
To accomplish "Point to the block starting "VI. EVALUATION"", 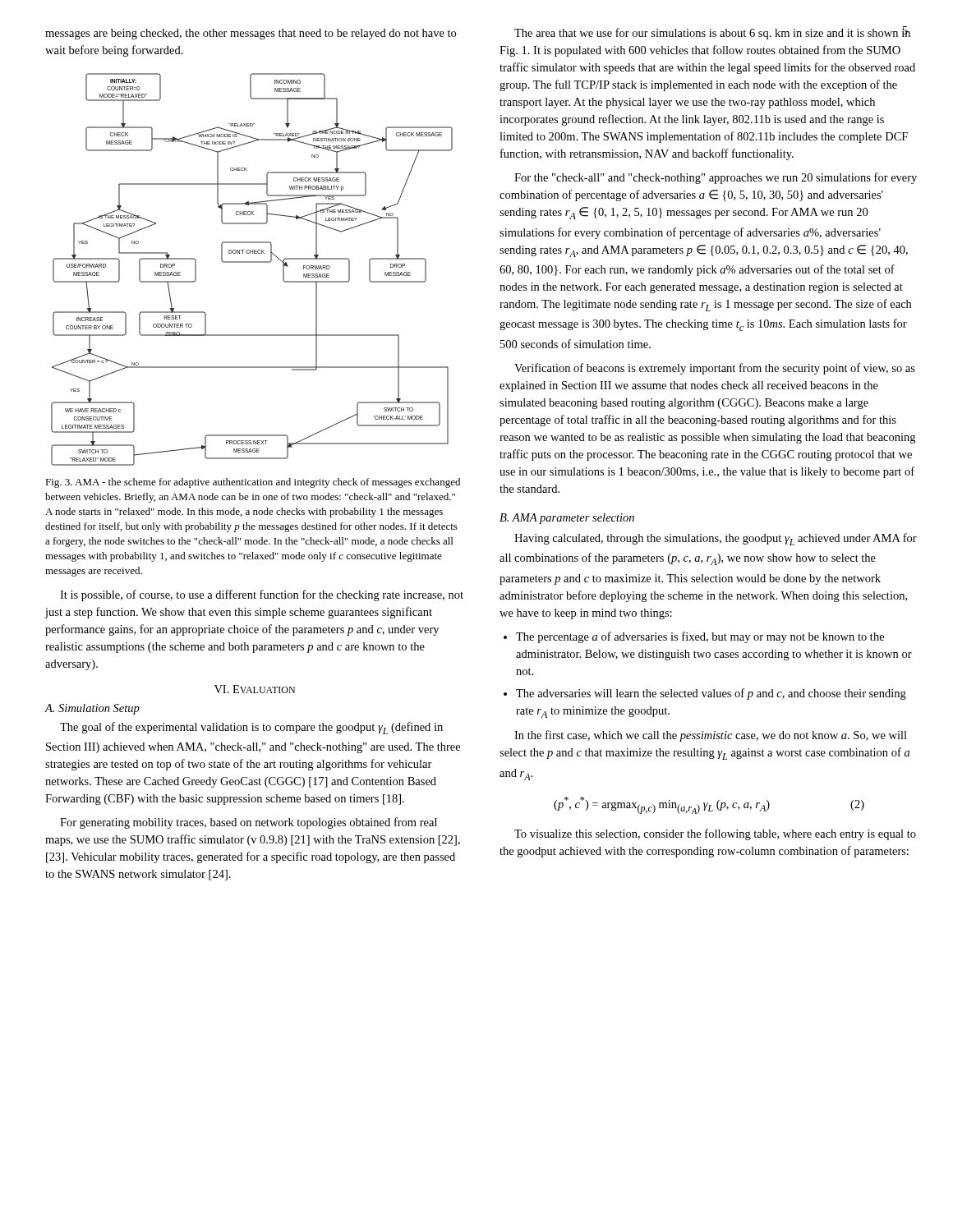I will 255,689.
